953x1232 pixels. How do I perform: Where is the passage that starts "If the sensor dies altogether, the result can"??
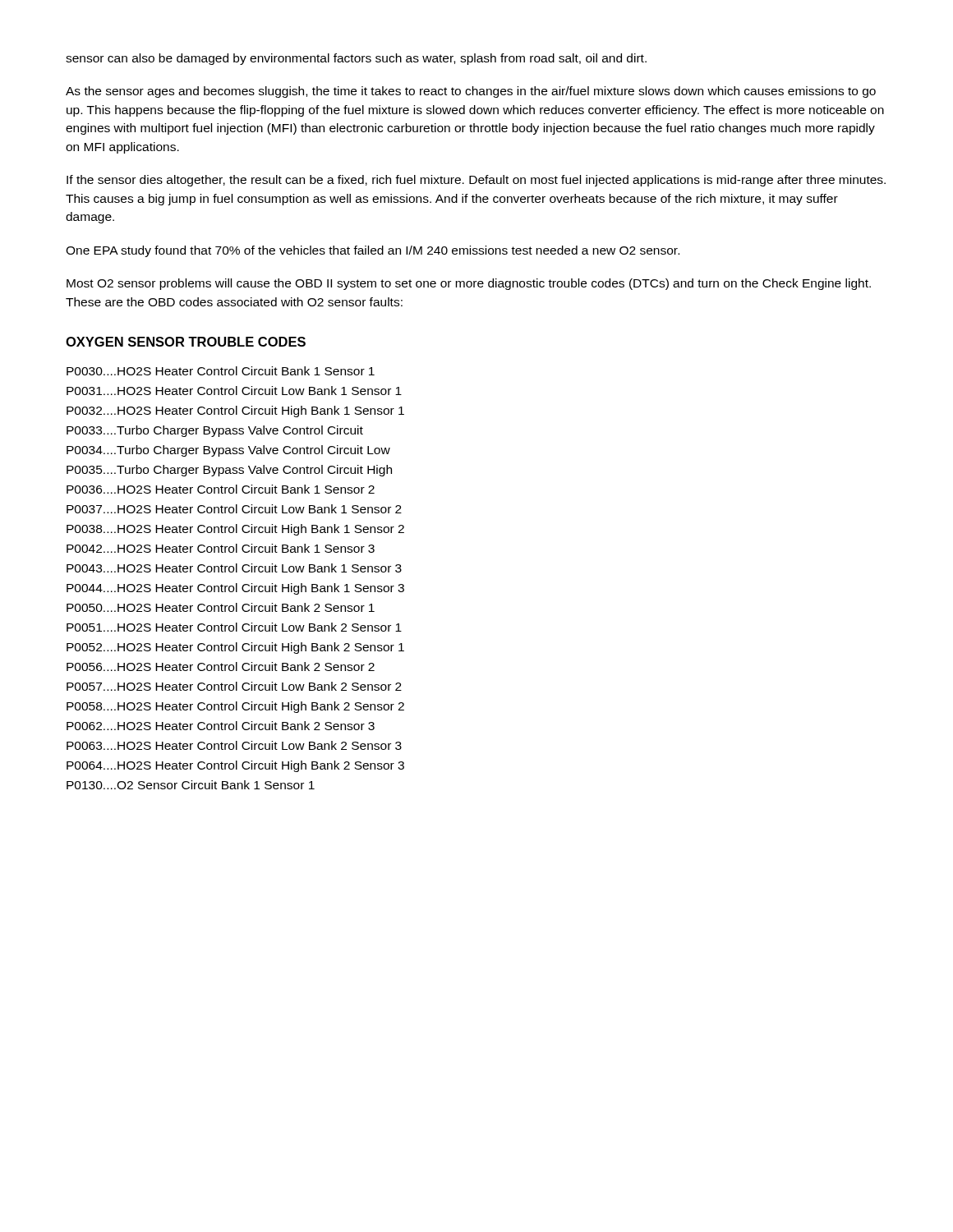pyautogui.click(x=476, y=198)
